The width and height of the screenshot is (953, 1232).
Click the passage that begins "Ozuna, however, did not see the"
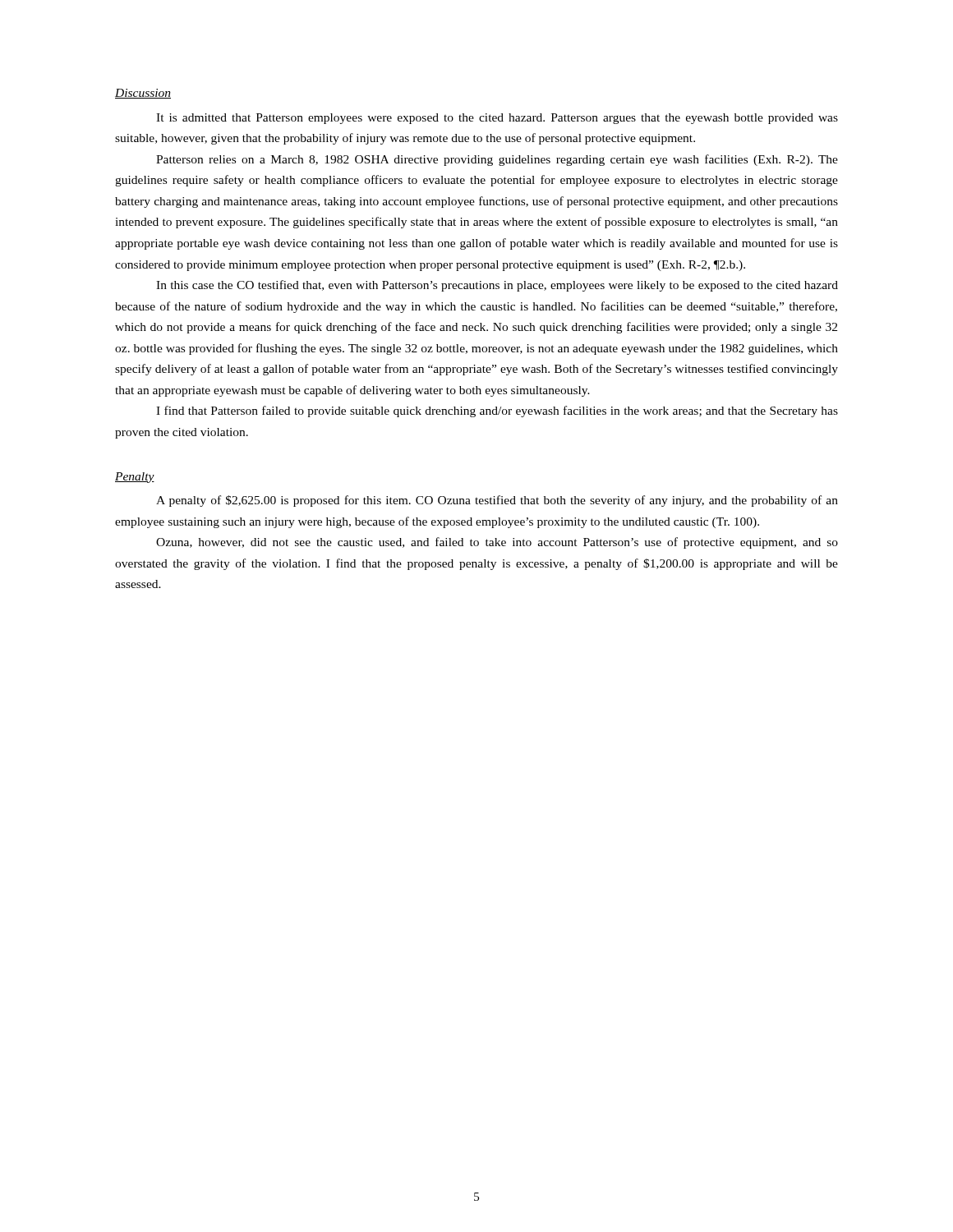click(476, 563)
